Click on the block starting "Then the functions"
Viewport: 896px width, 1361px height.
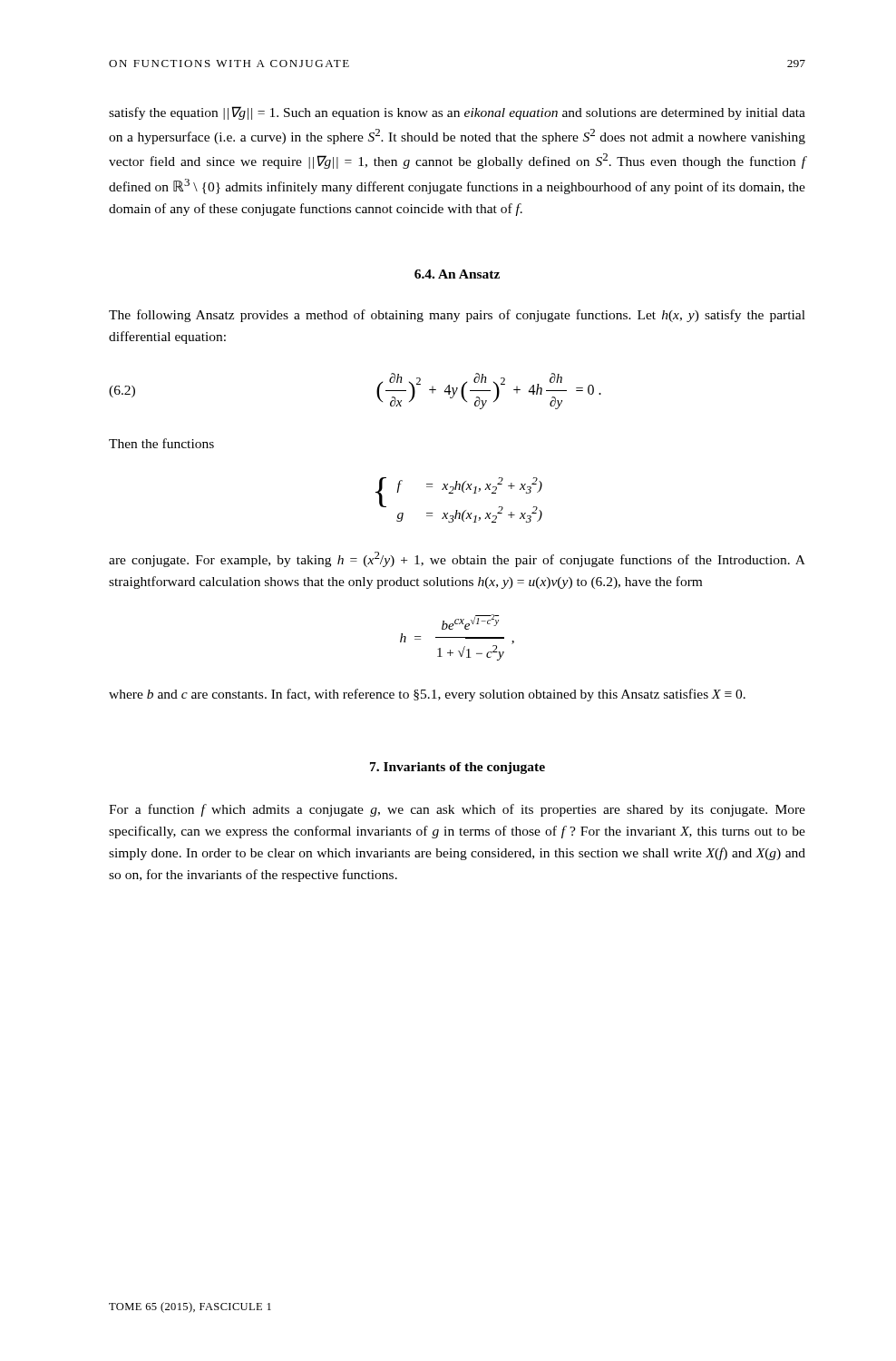pos(162,443)
